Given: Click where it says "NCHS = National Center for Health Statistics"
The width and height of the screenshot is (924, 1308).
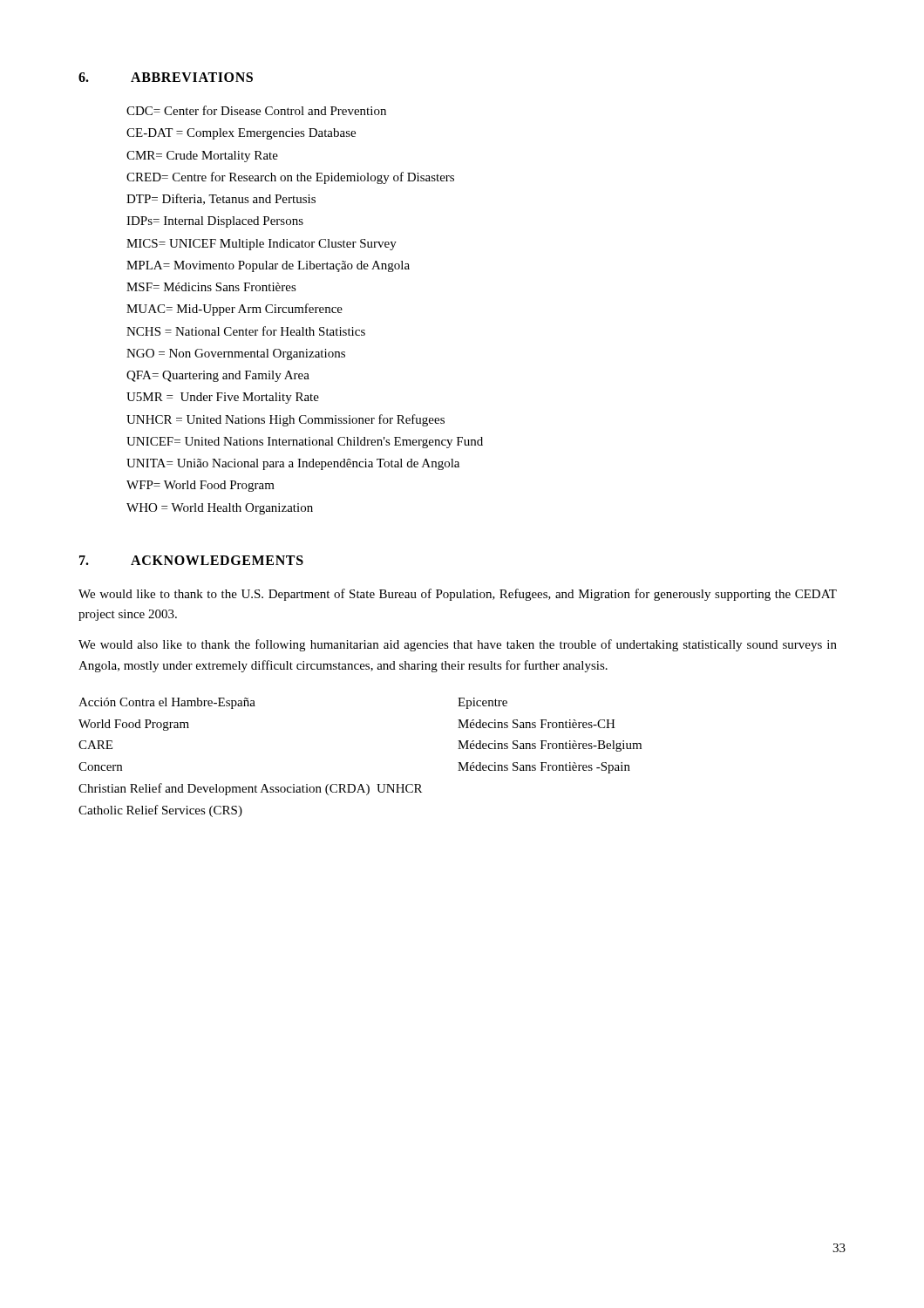Looking at the screenshot, I should click(x=246, y=331).
